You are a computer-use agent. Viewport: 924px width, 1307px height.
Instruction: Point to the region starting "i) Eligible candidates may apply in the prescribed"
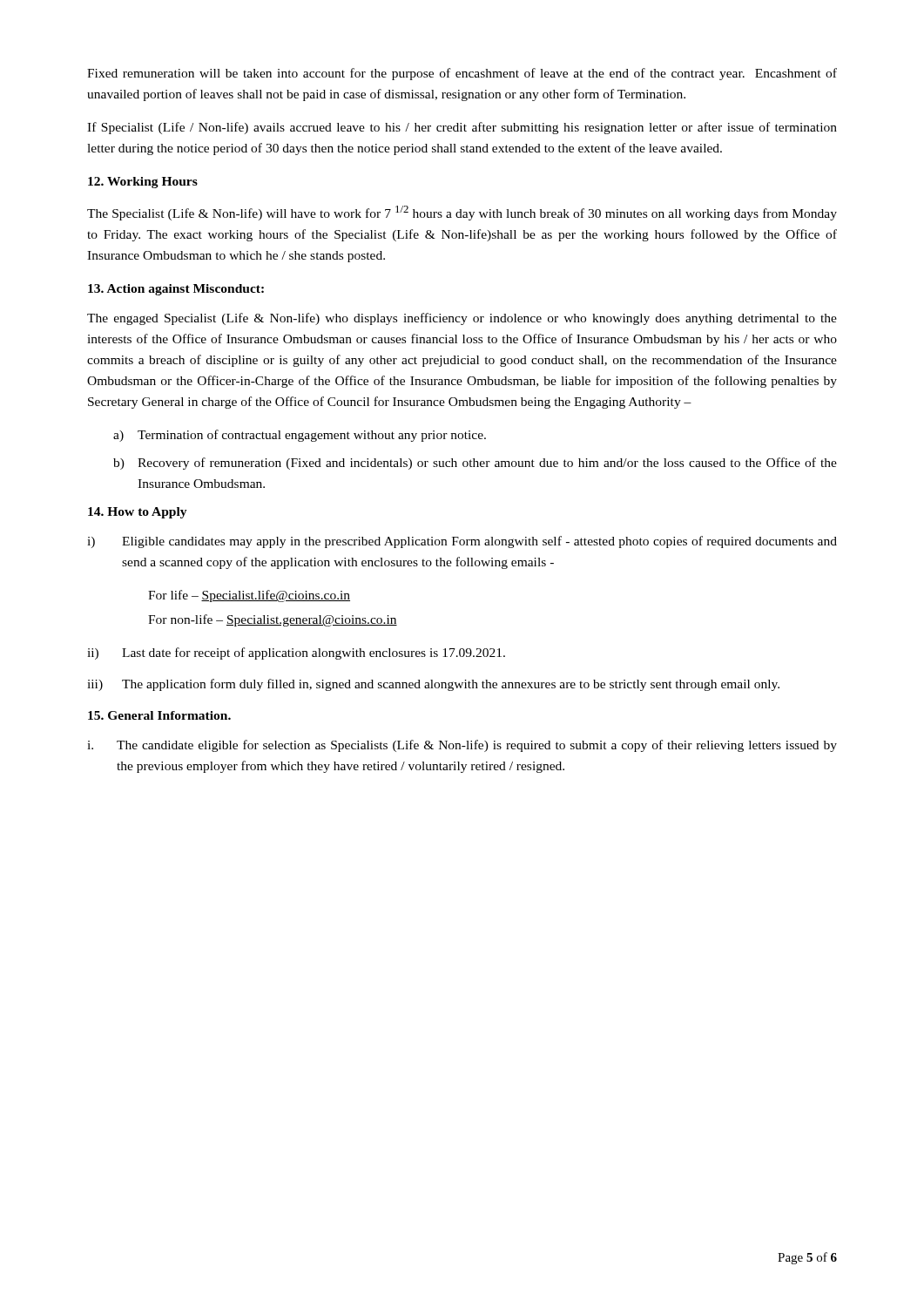pos(462,552)
